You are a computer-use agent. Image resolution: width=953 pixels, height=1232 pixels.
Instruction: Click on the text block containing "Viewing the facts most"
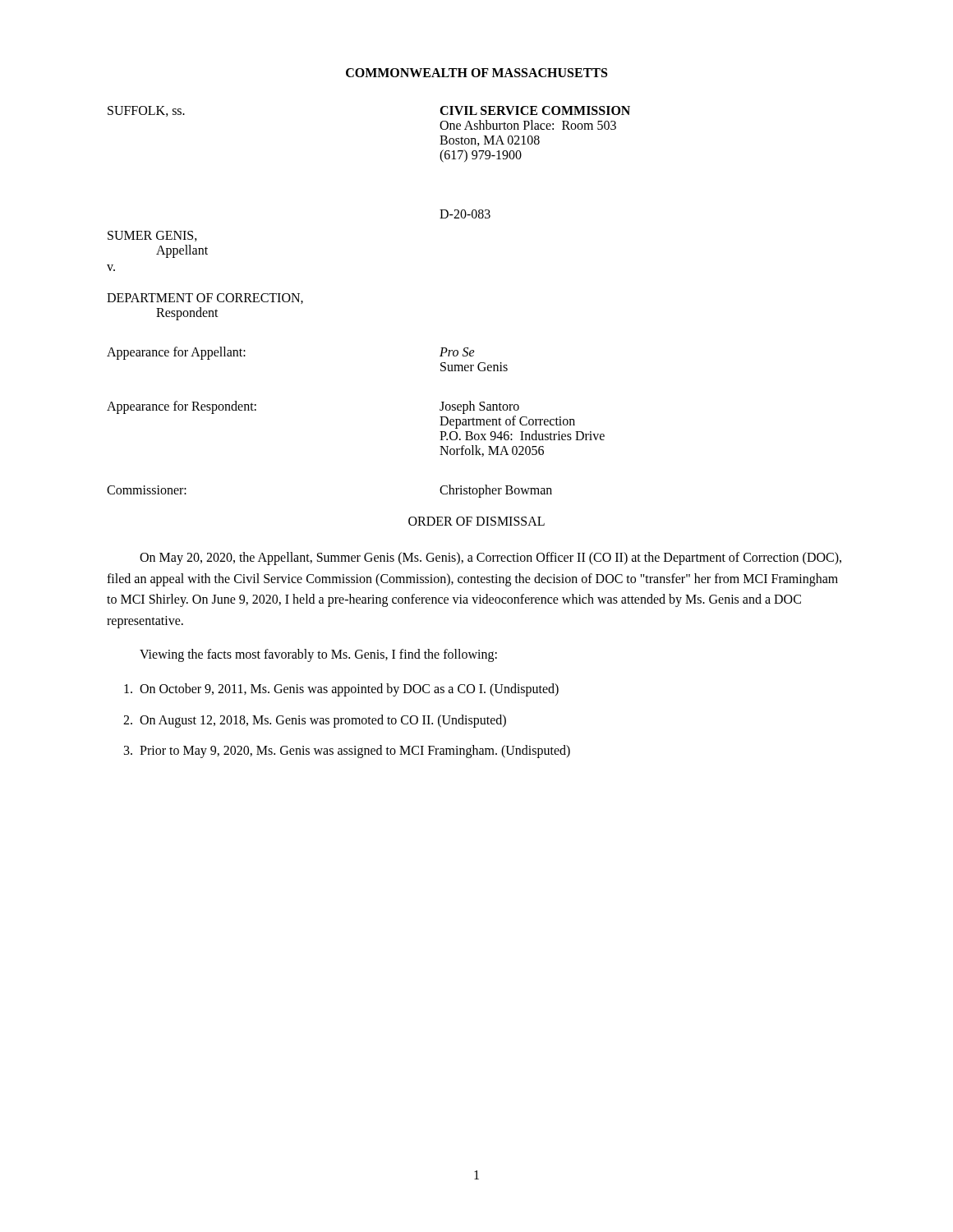[x=319, y=654]
